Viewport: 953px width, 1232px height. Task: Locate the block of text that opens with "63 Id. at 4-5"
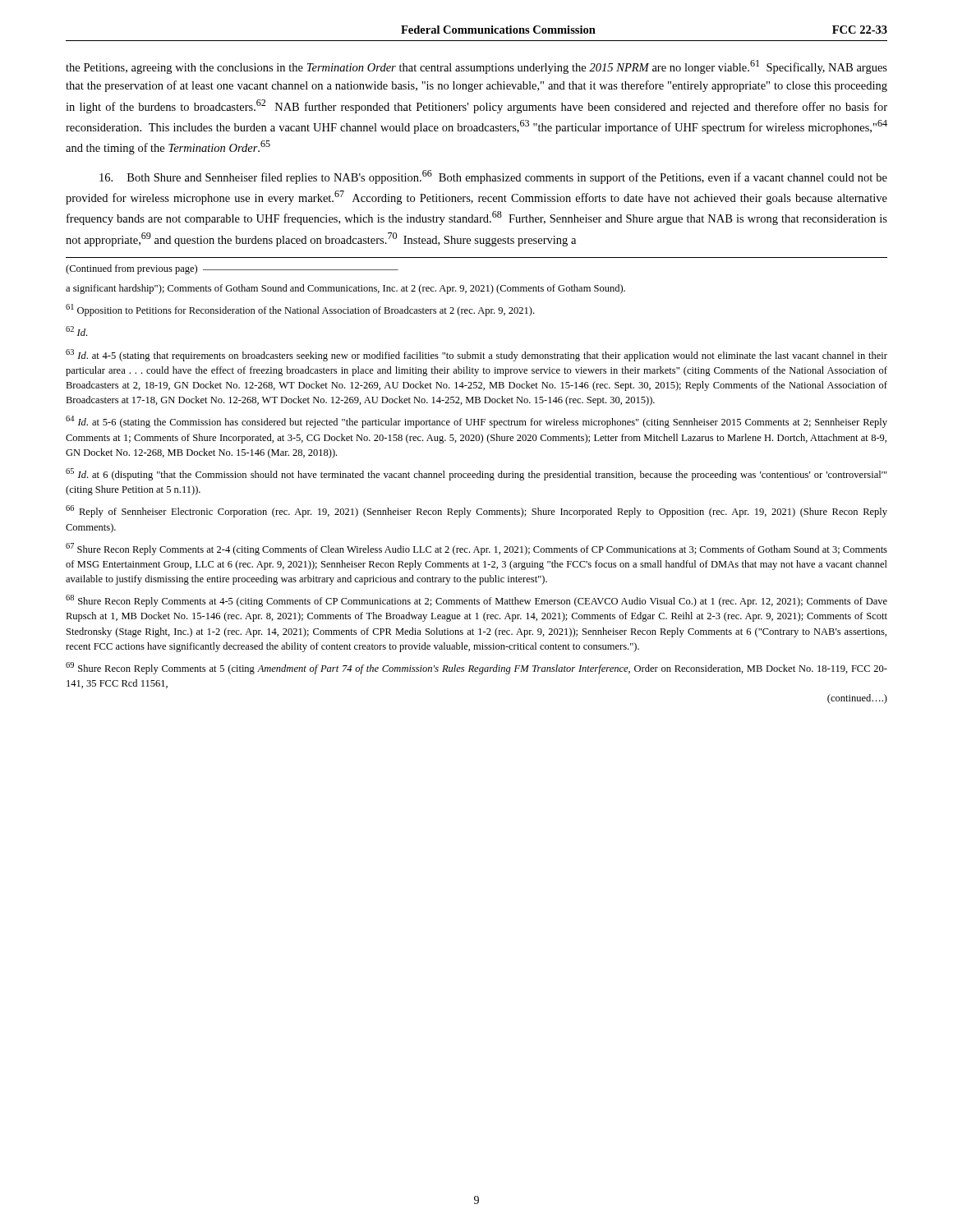(476, 377)
